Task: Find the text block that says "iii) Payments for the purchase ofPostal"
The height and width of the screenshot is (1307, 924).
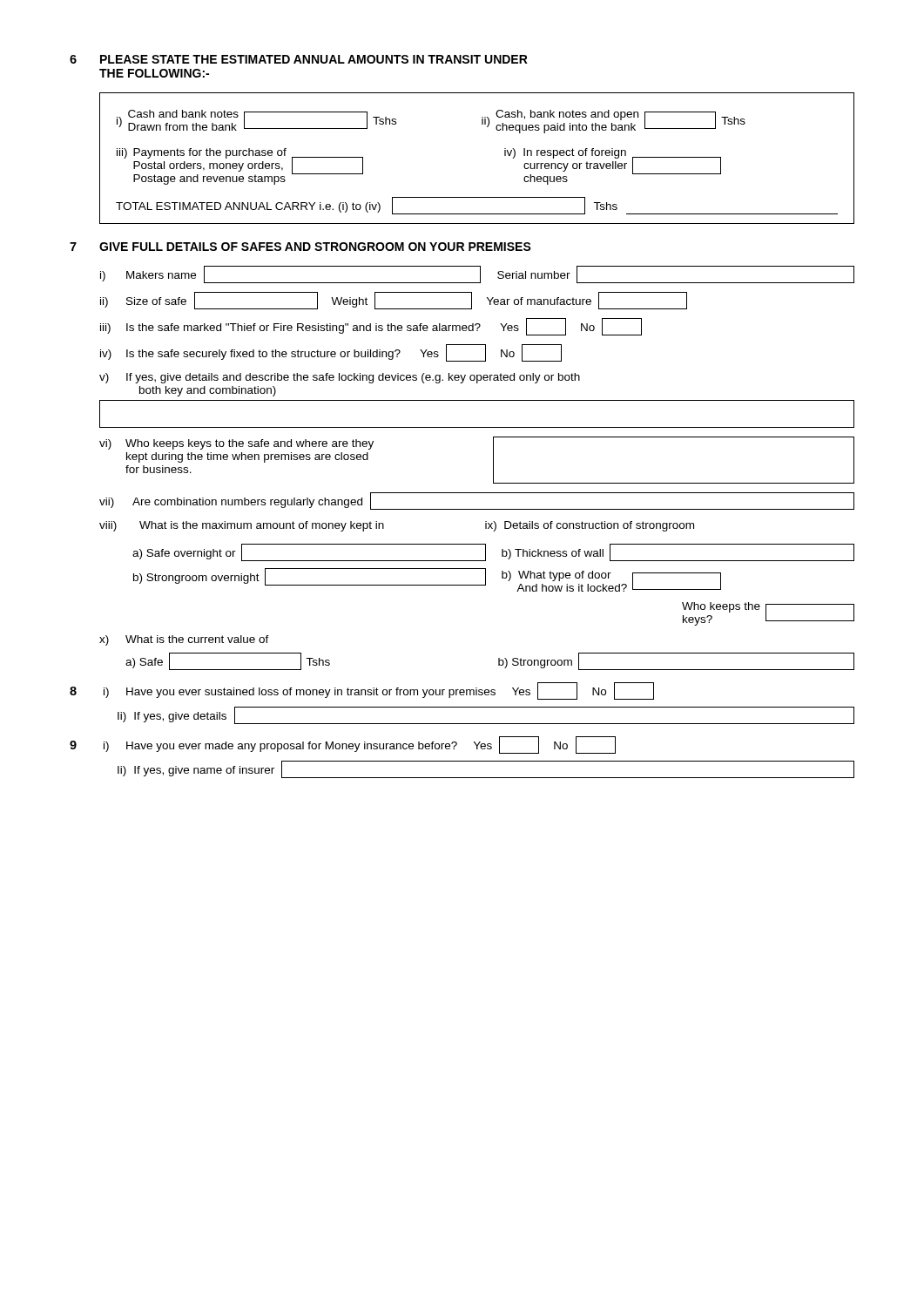Action: [227, 166]
